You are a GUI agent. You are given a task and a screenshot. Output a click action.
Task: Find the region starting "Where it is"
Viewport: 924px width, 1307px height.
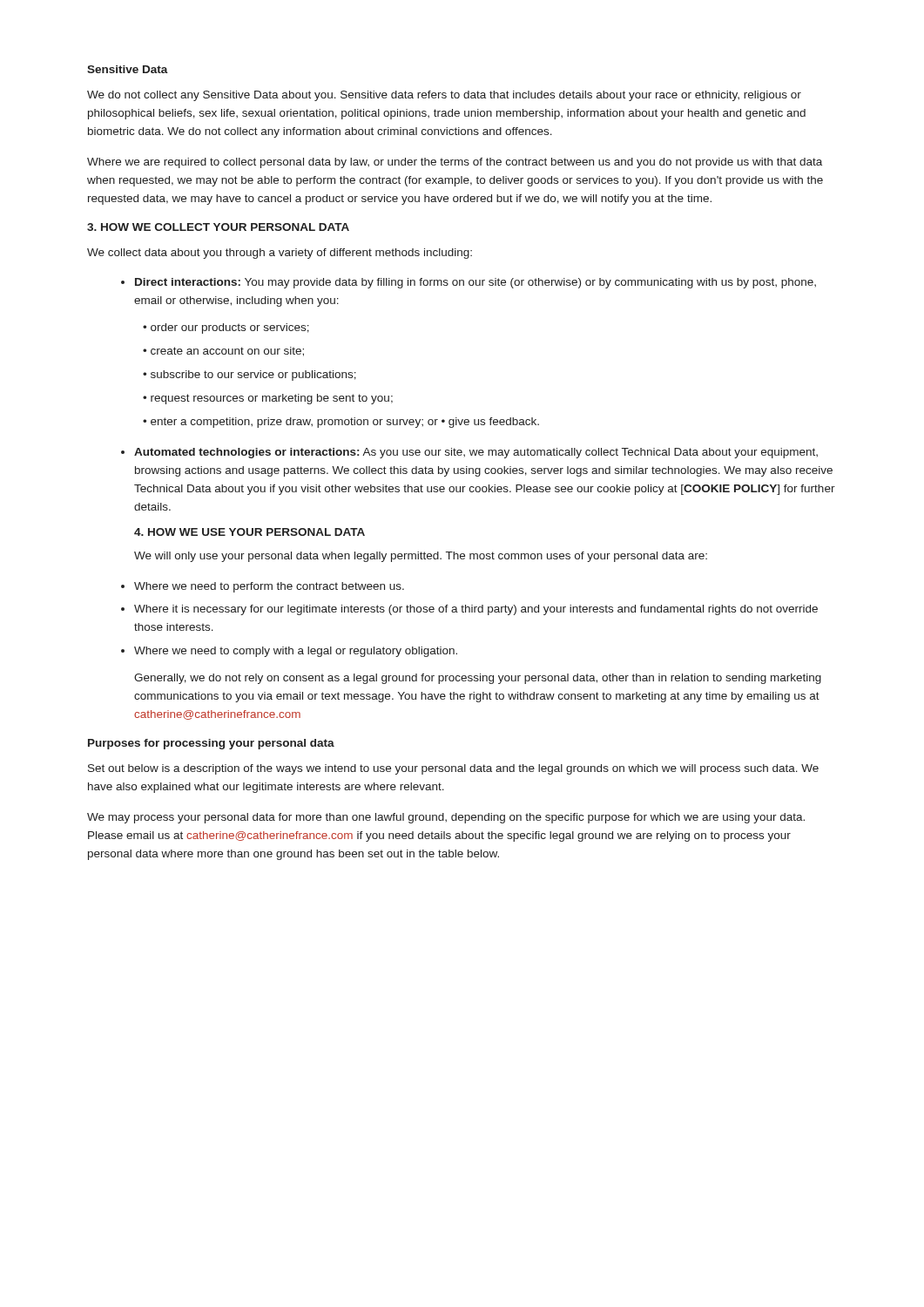(476, 618)
